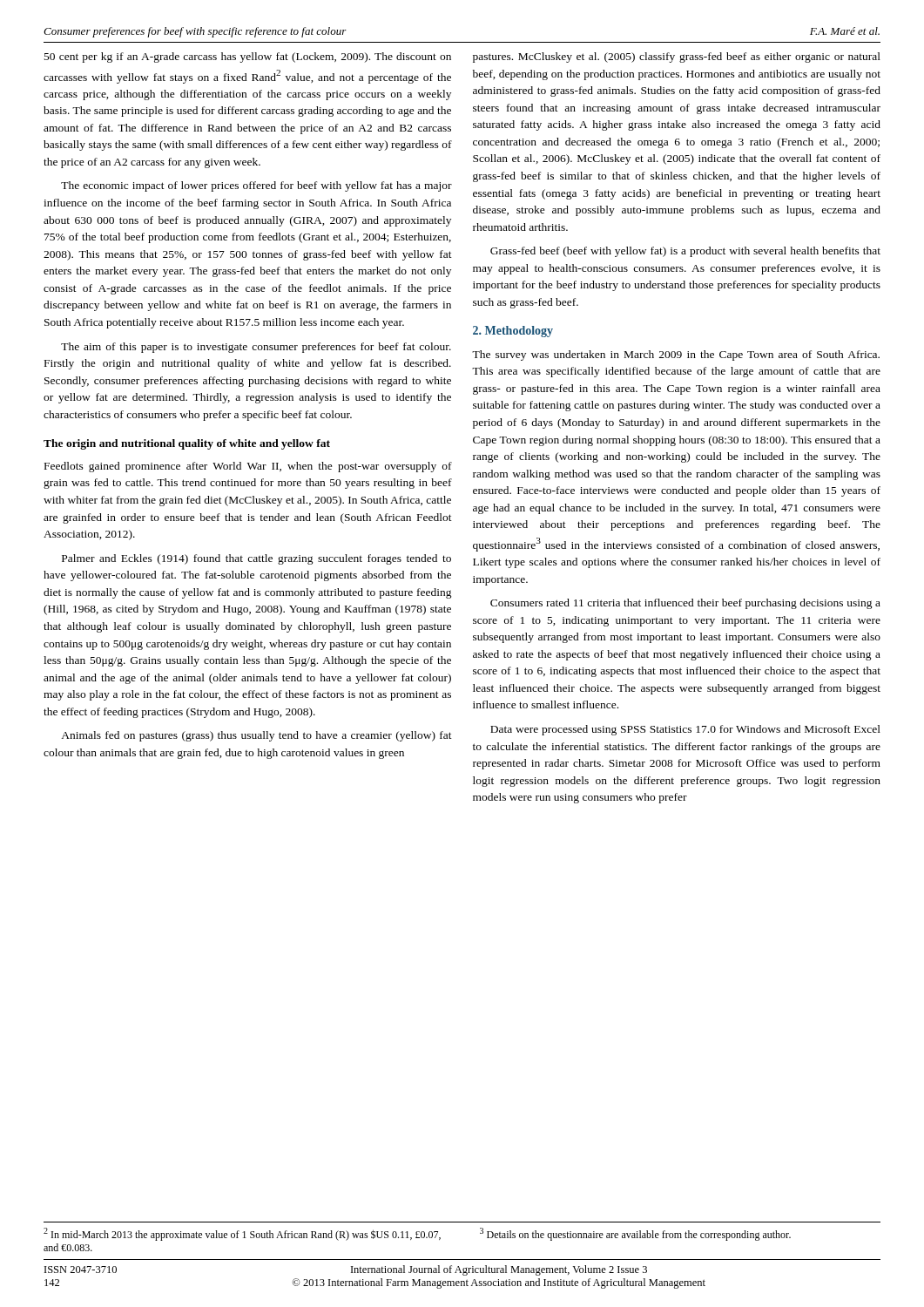Viewport: 924px width, 1307px height.
Task: Locate the text block that reads "Data were processed using SPSS"
Action: click(x=676, y=763)
